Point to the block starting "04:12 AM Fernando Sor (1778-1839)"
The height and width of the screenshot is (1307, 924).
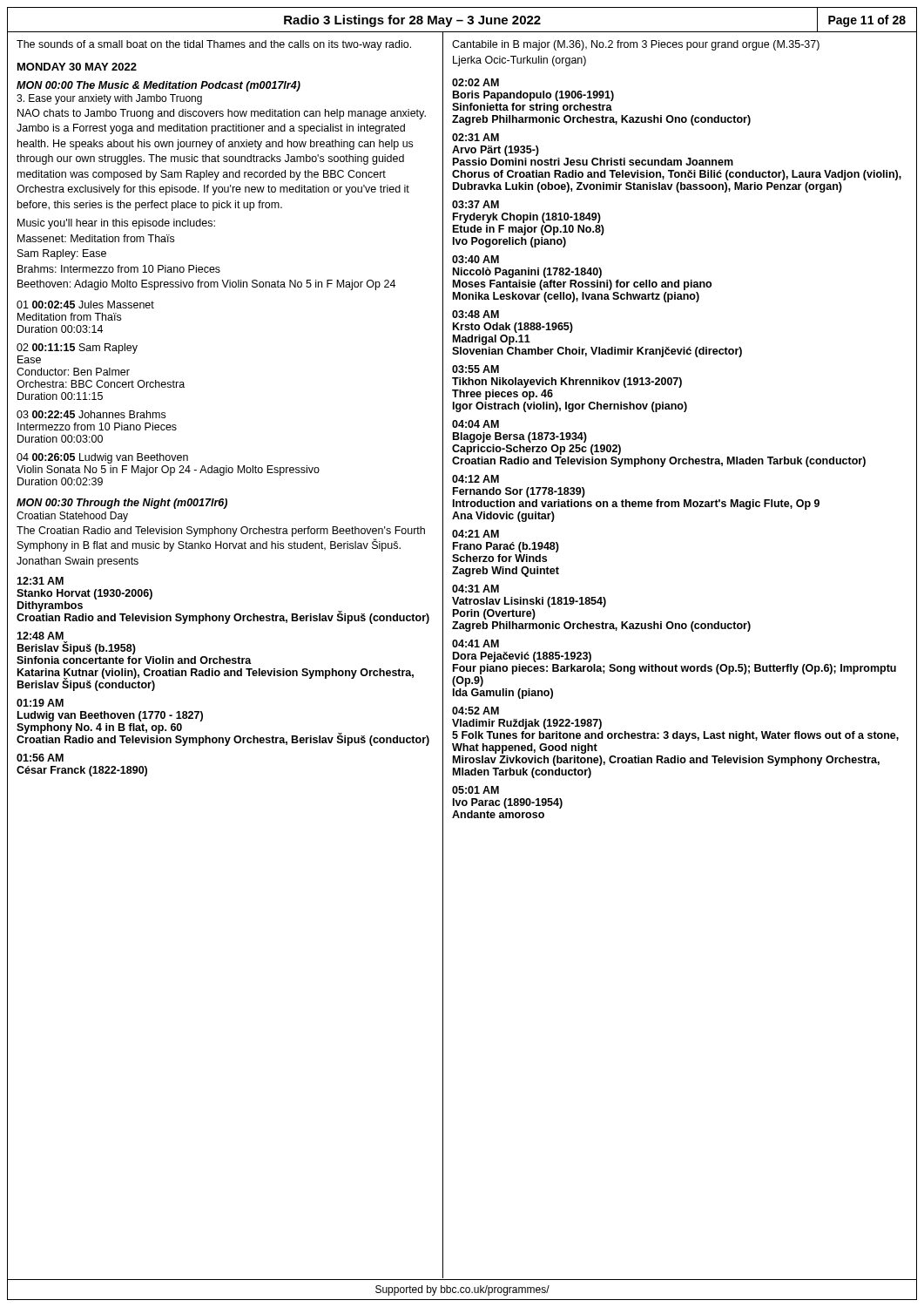click(x=636, y=498)
